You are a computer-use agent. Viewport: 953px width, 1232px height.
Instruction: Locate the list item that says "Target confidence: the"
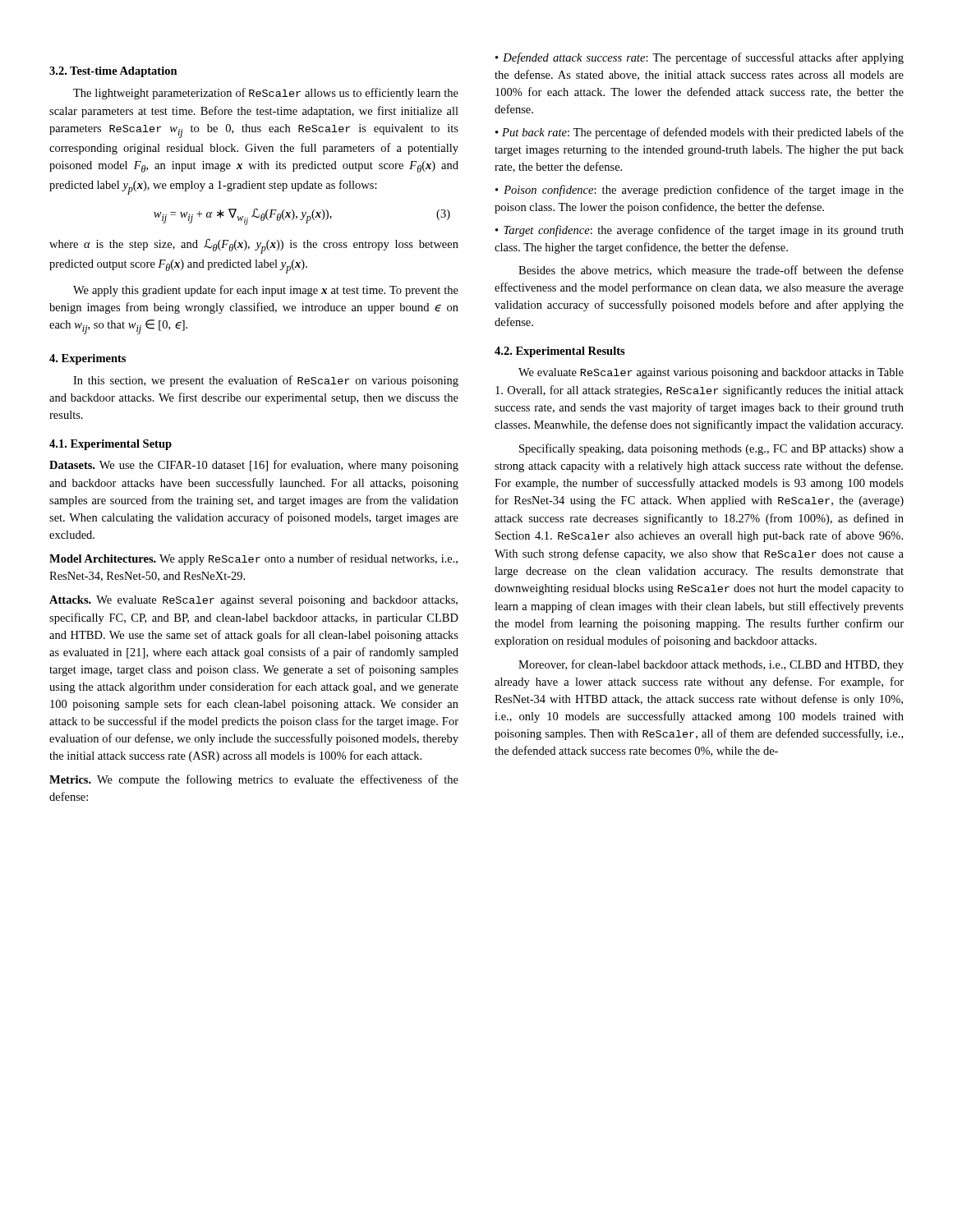(x=699, y=239)
